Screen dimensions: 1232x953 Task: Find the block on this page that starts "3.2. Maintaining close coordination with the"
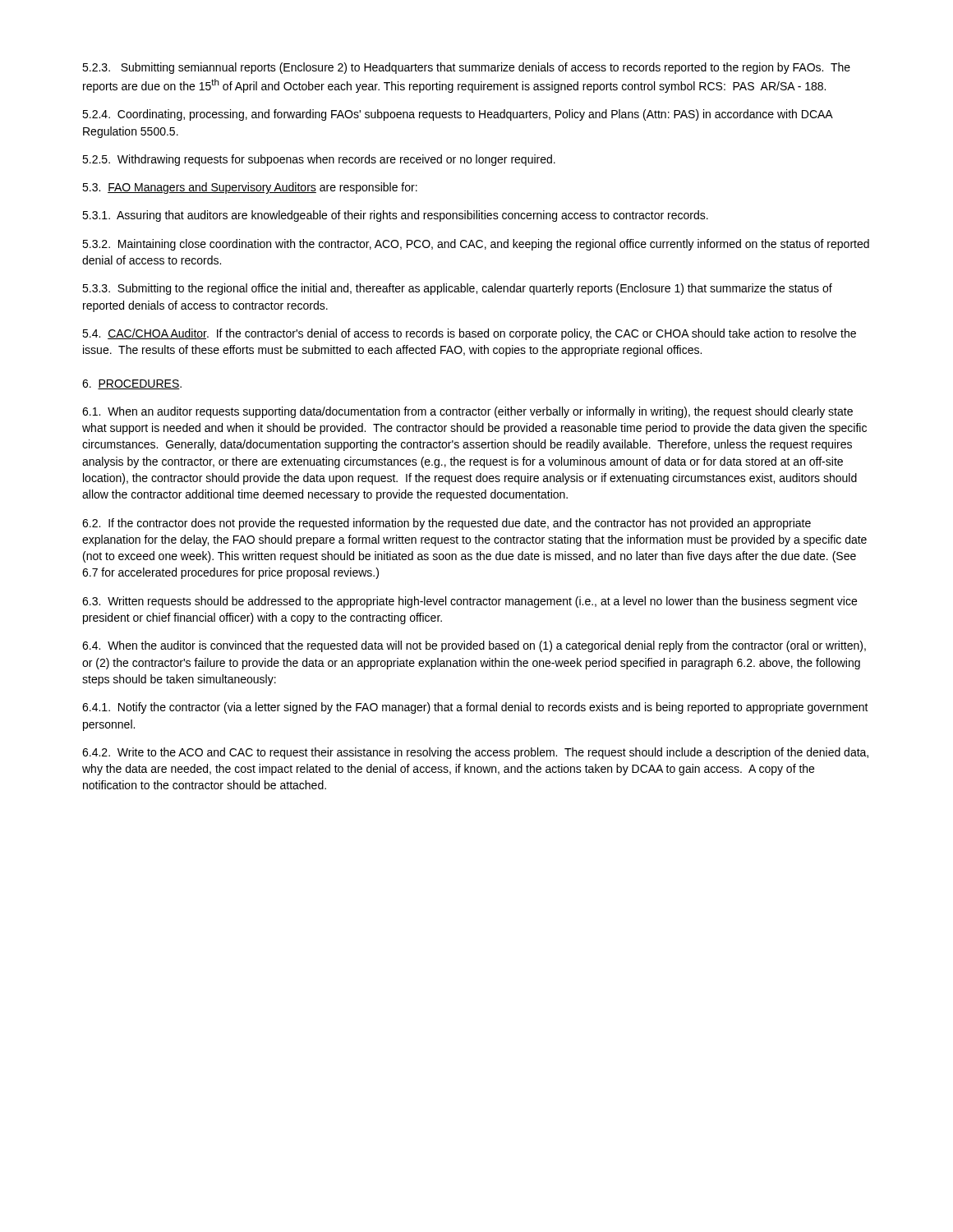point(476,252)
